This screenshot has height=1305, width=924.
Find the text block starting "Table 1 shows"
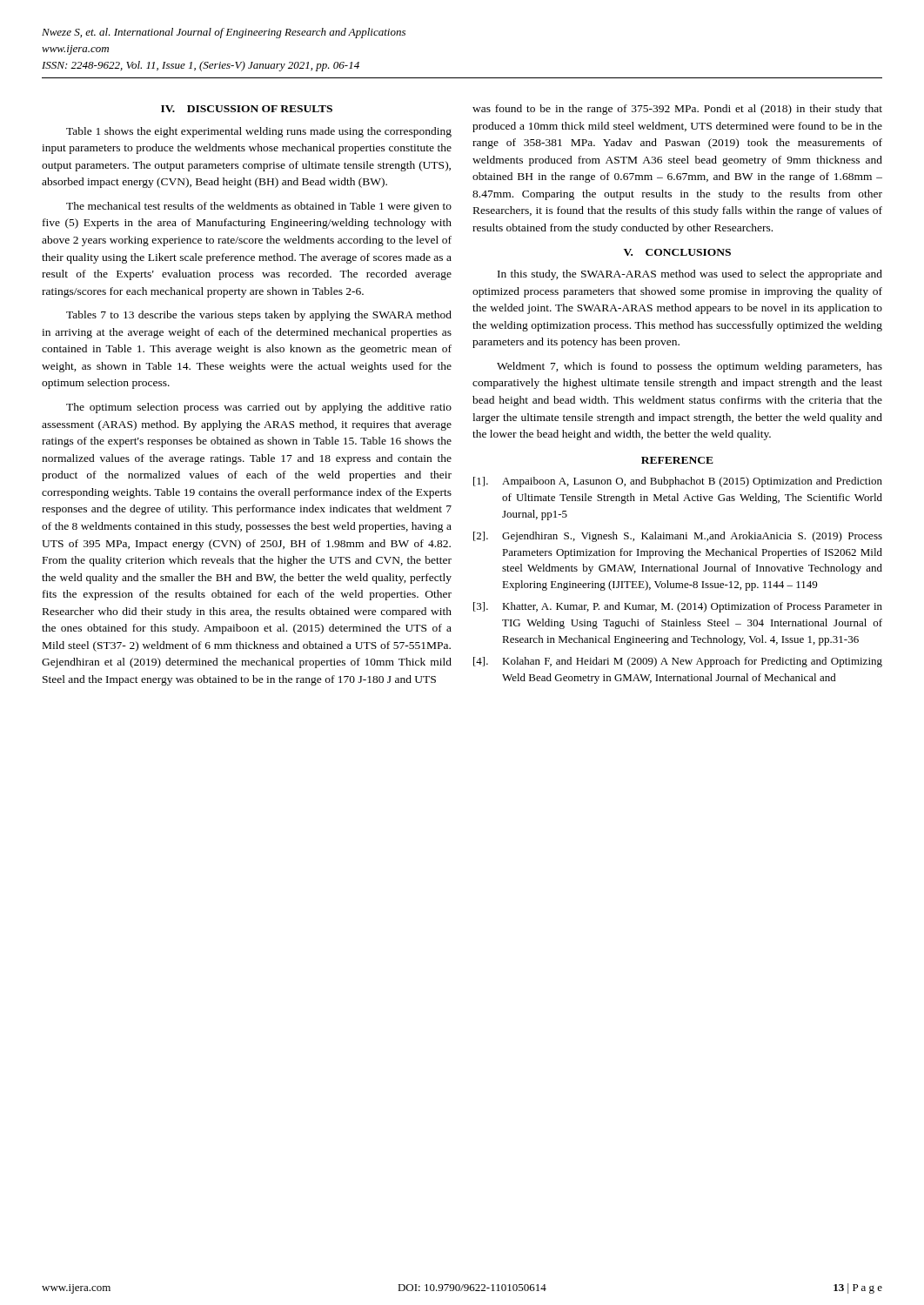pyautogui.click(x=247, y=156)
